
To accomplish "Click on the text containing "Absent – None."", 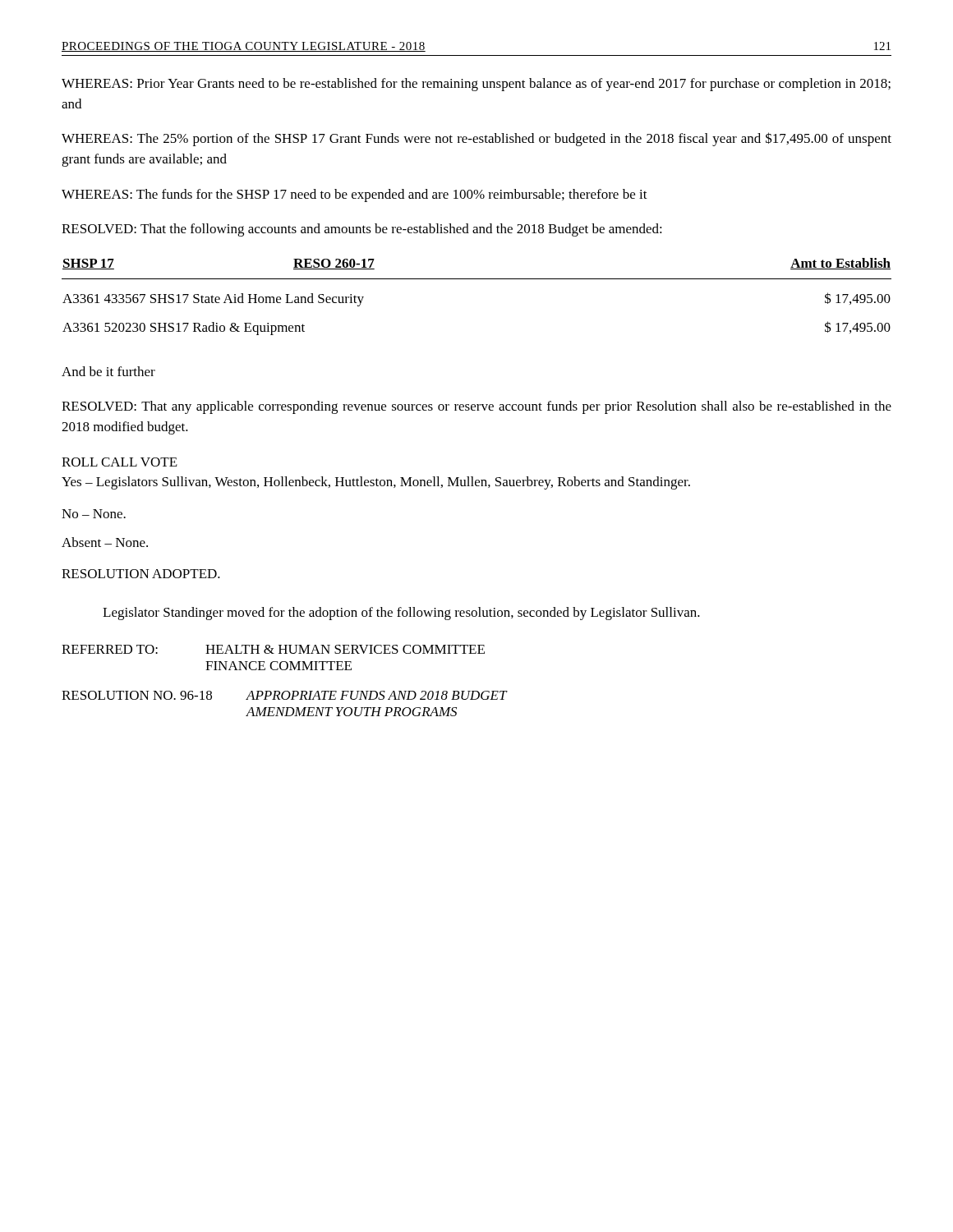I will tap(105, 542).
